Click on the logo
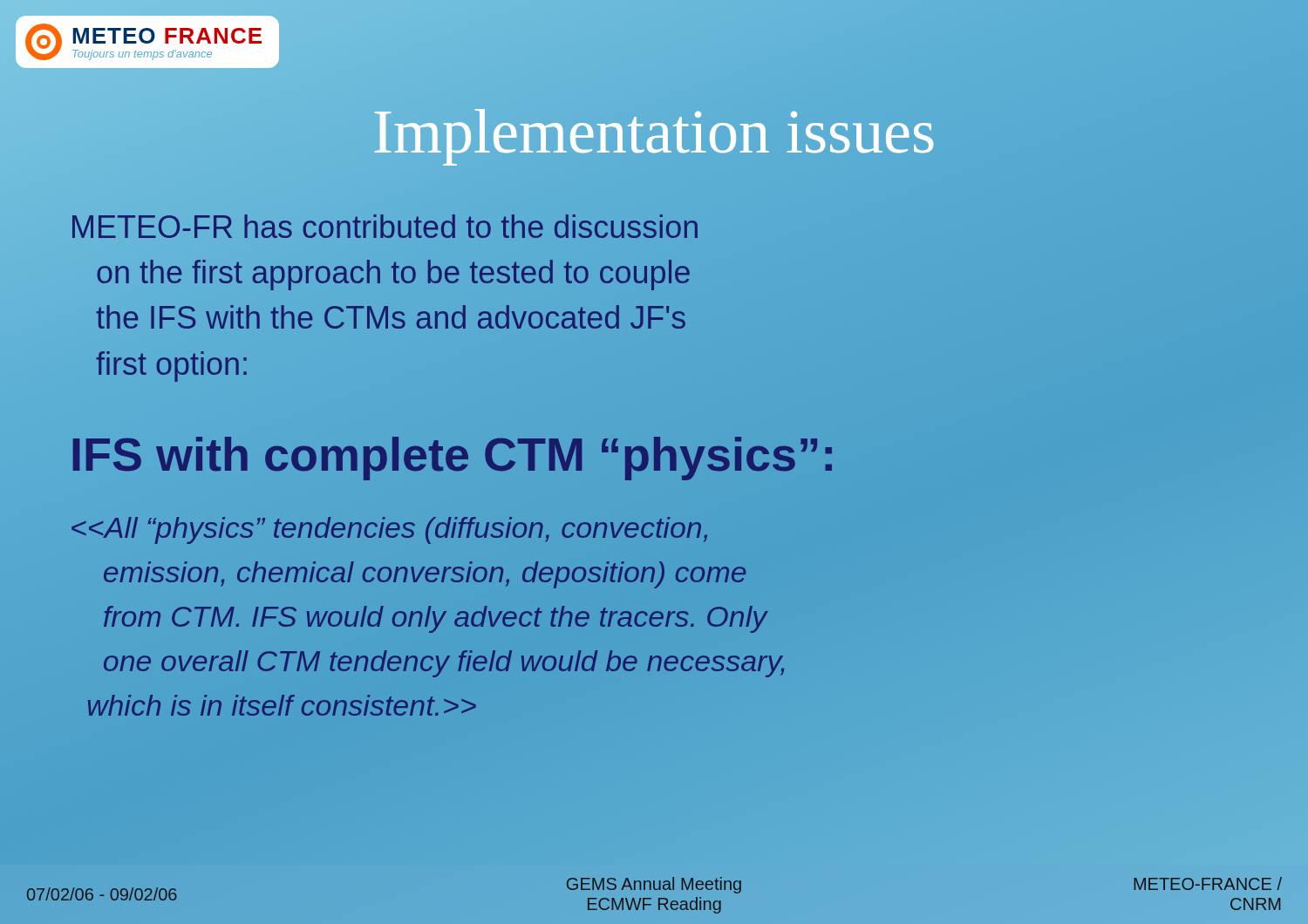 tap(147, 42)
